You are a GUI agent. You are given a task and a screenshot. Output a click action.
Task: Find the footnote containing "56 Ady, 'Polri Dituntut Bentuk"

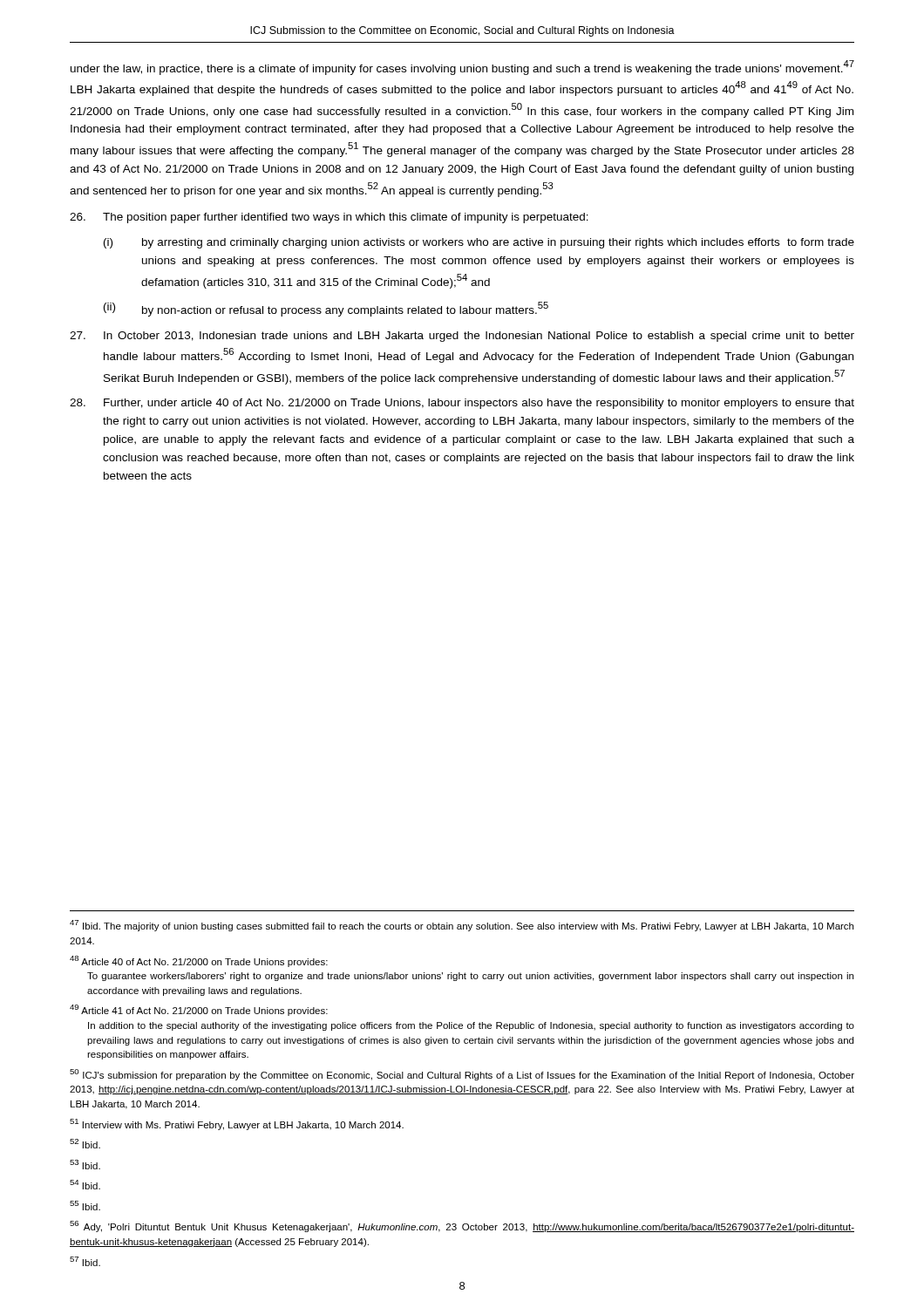pyautogui.click(x=462, y=1233)
